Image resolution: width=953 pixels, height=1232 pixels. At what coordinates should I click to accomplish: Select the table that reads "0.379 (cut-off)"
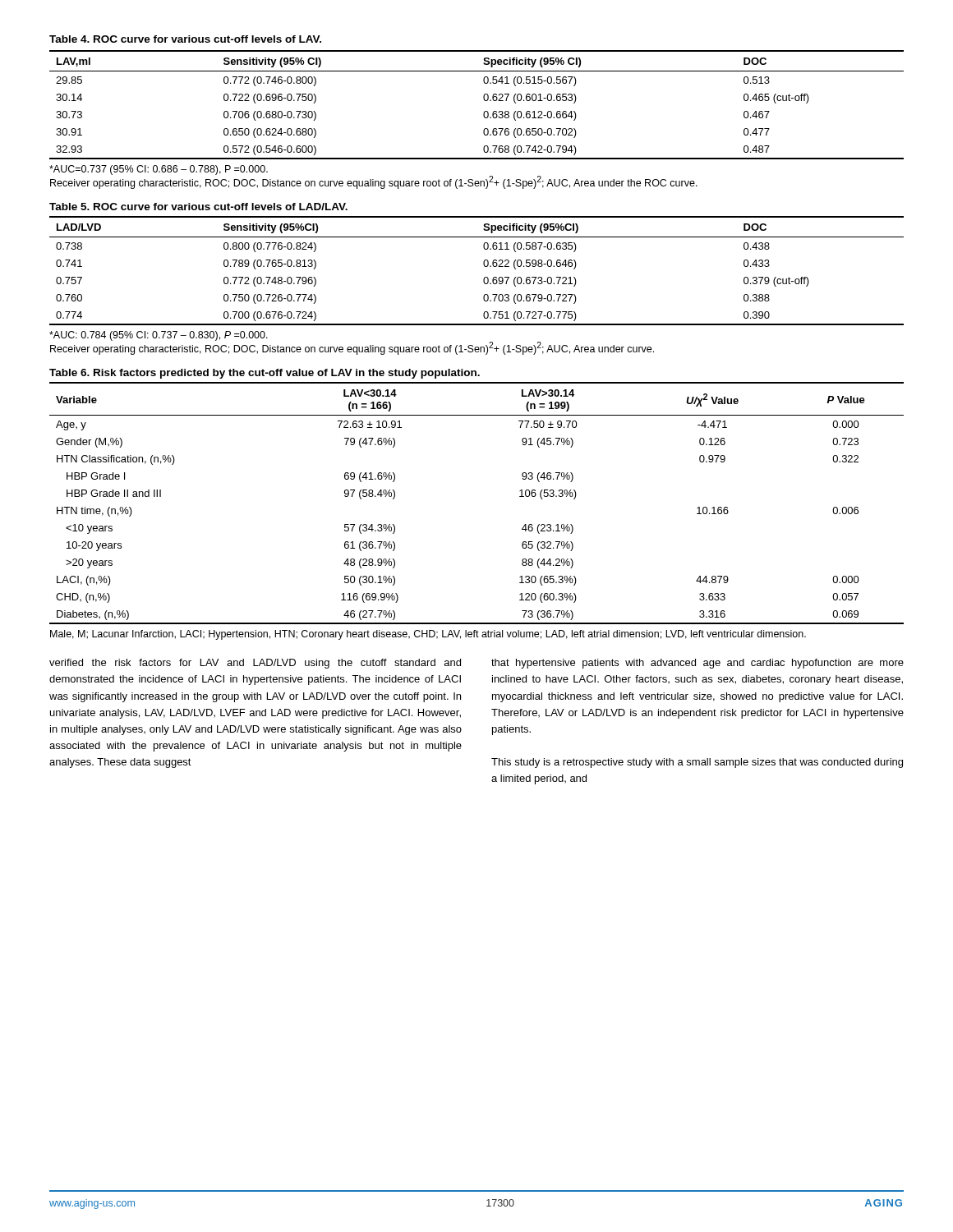pyautogui.click(x=476, y=271)
